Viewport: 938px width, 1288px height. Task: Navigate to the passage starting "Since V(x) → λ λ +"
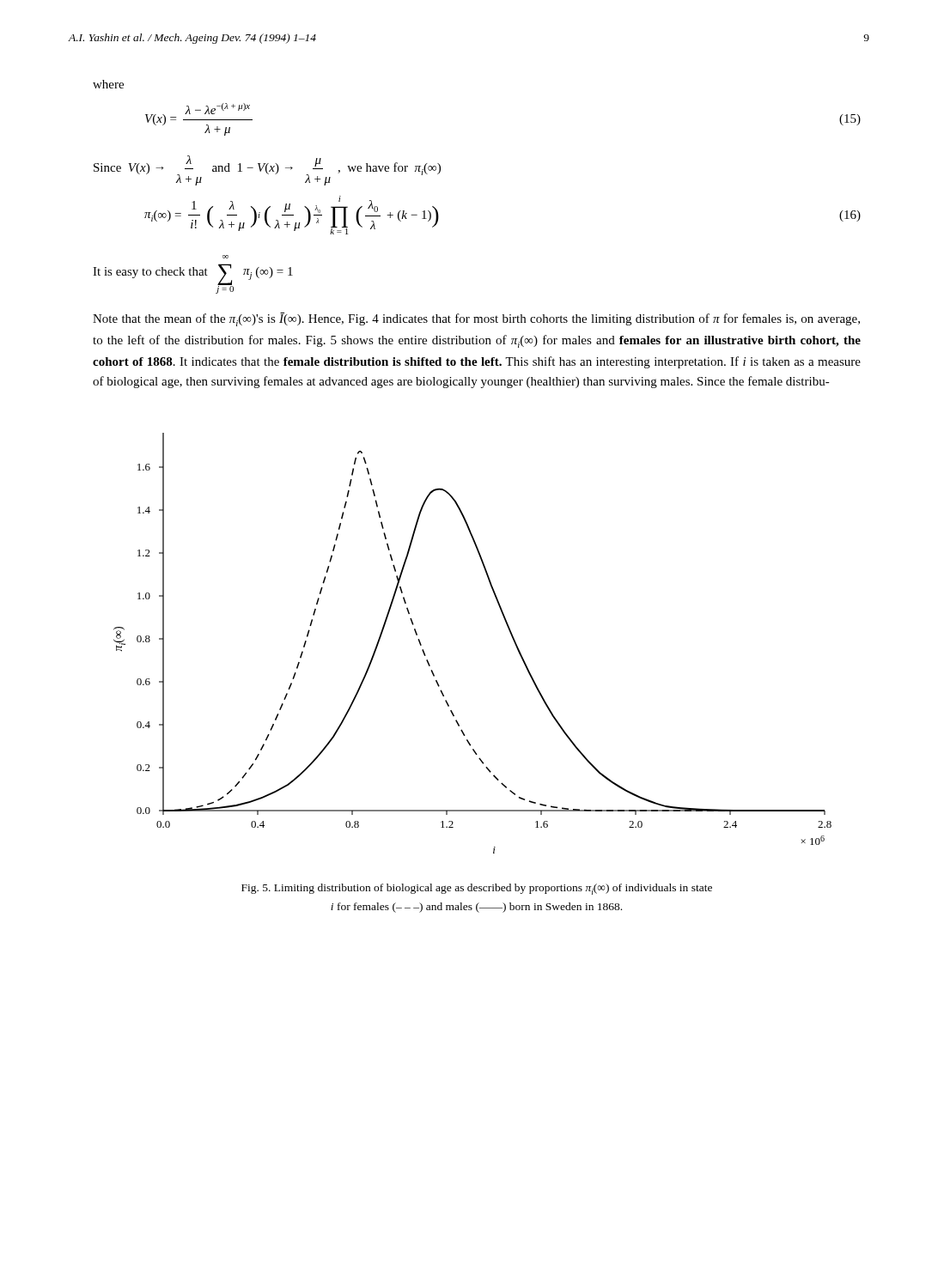(x=267, y=169)
